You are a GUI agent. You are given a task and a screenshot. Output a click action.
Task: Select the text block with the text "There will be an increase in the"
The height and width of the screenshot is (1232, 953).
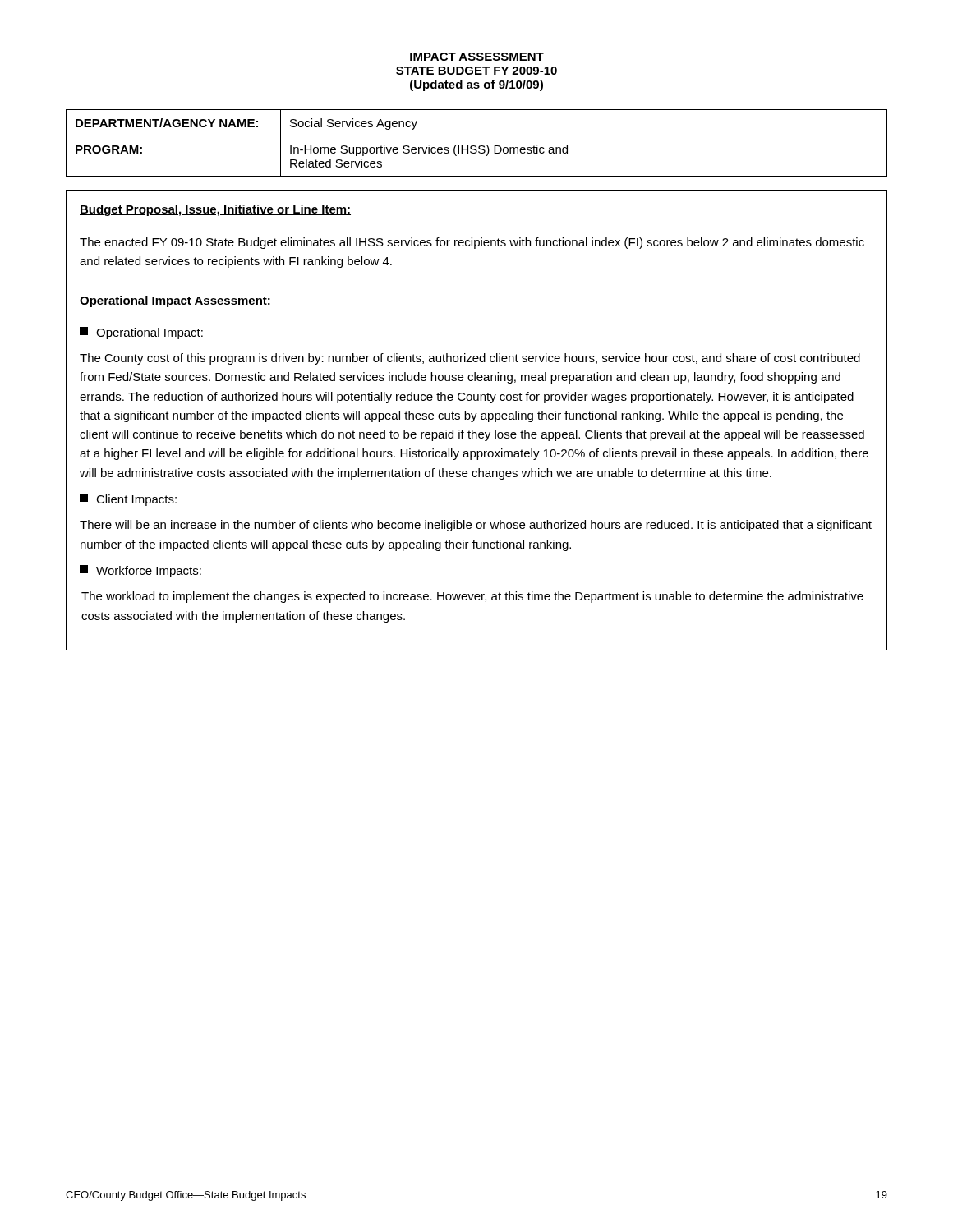pyautogui.click(x=476, y=534)
